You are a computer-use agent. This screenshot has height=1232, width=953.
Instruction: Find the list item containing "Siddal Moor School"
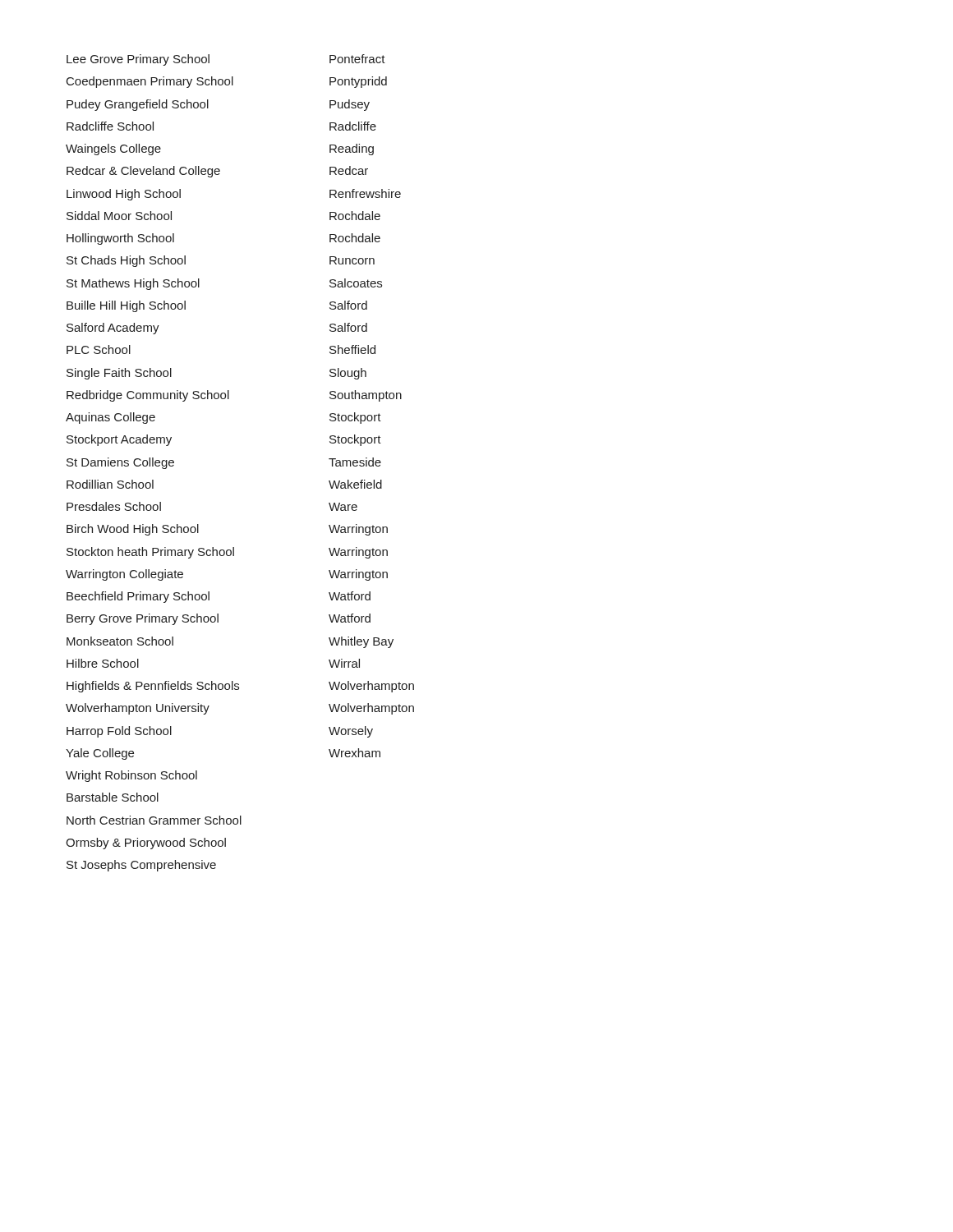tap(119, 215)
